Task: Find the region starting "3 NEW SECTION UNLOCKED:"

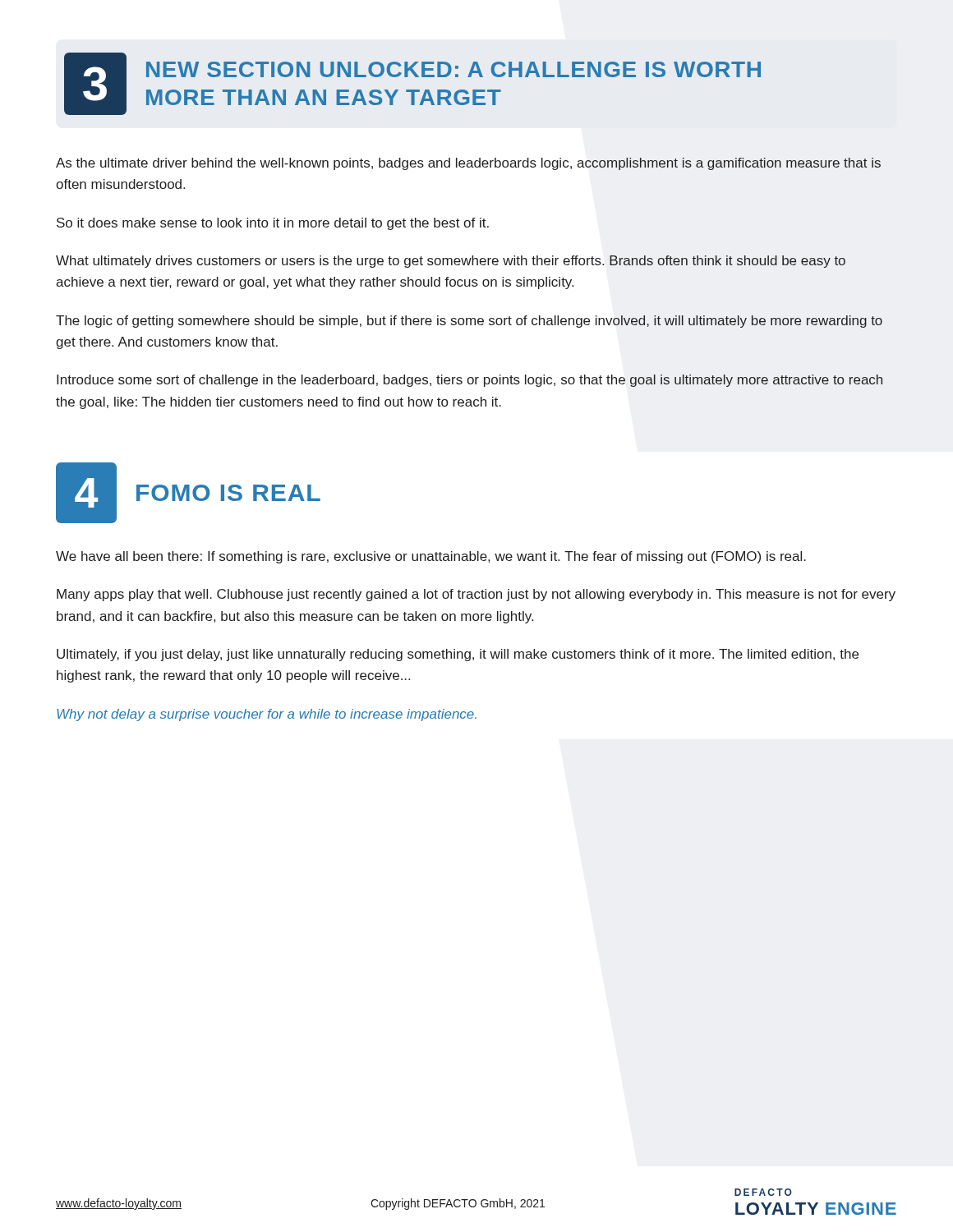Action: tap(413, 84)
